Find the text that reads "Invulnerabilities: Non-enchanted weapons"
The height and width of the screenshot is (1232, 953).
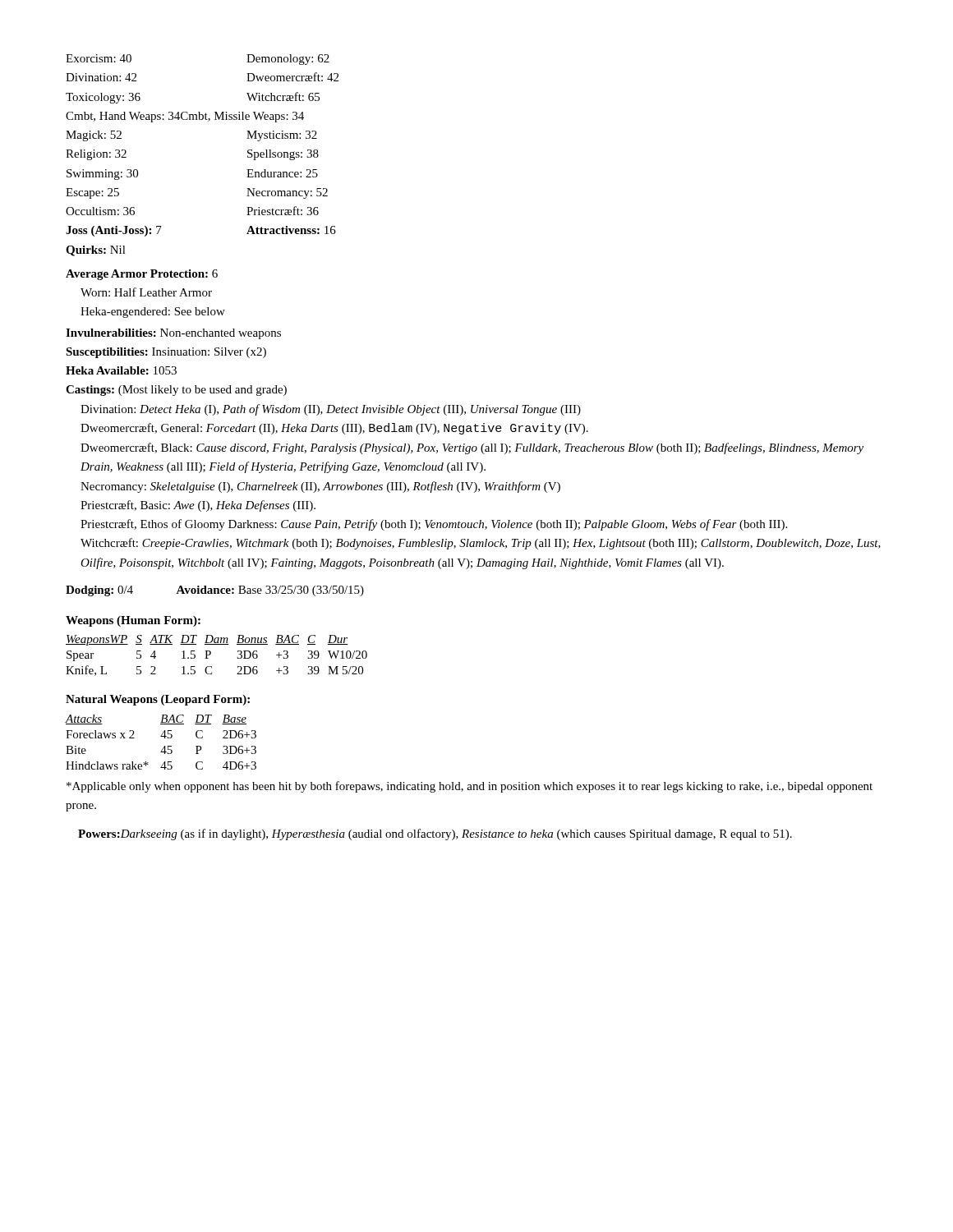click(x=174, y=332)
